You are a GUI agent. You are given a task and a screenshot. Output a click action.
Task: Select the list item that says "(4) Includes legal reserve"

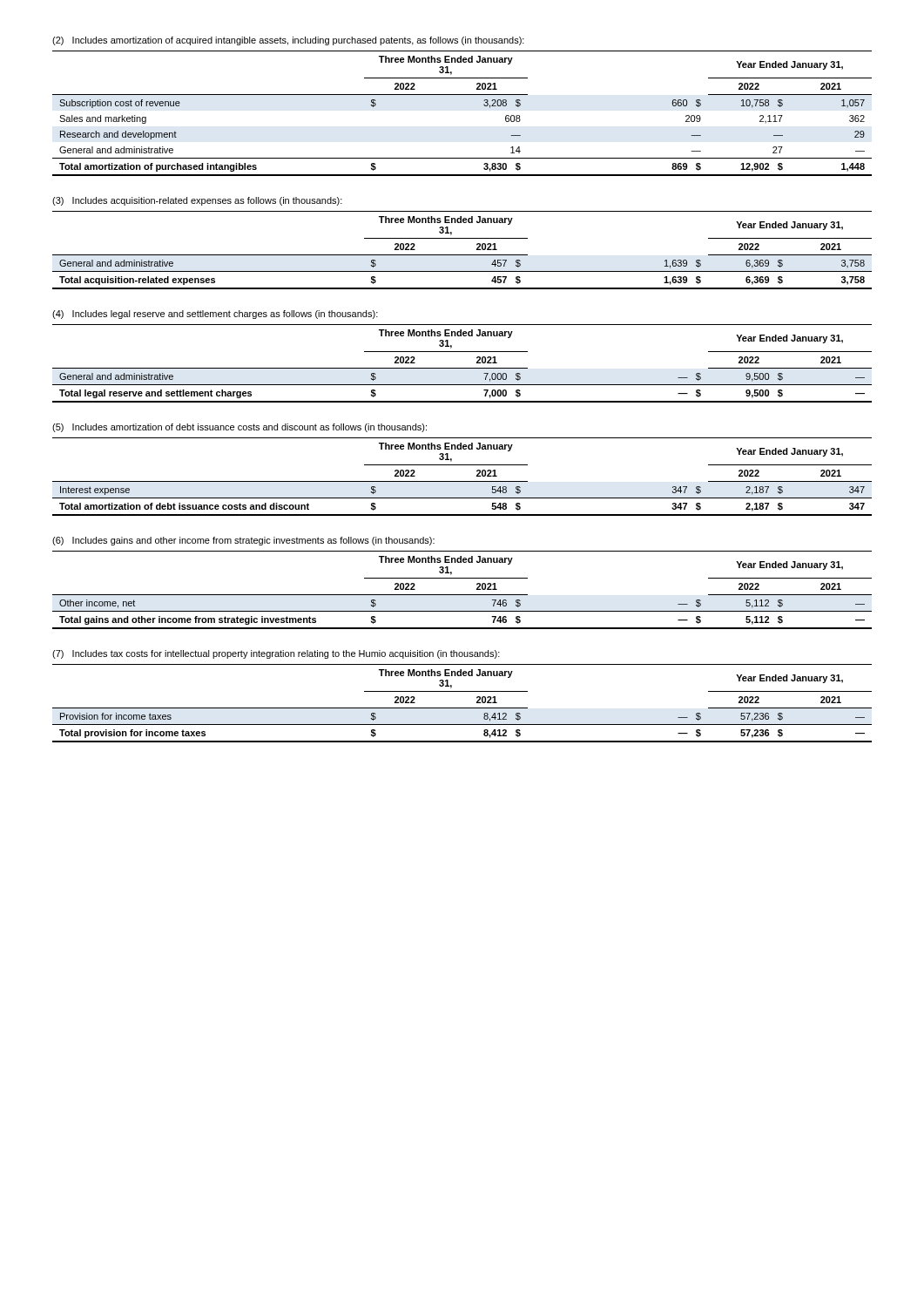tap(215, 314)
